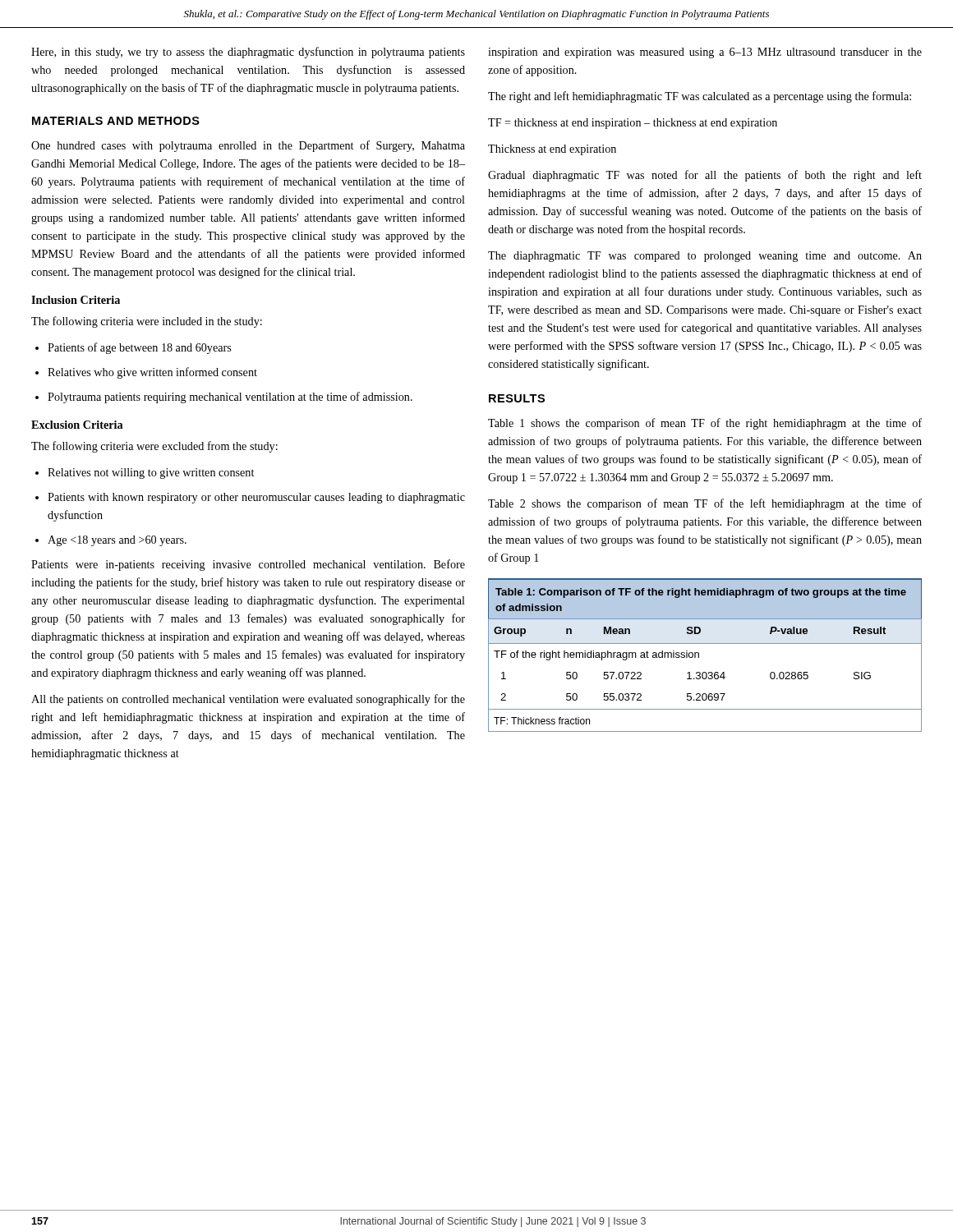Image resolution: width=953 pixels, height=1232 pixels.
Task: Point to "Patients of age between 18 and 60years"
Action: point(133,348)
